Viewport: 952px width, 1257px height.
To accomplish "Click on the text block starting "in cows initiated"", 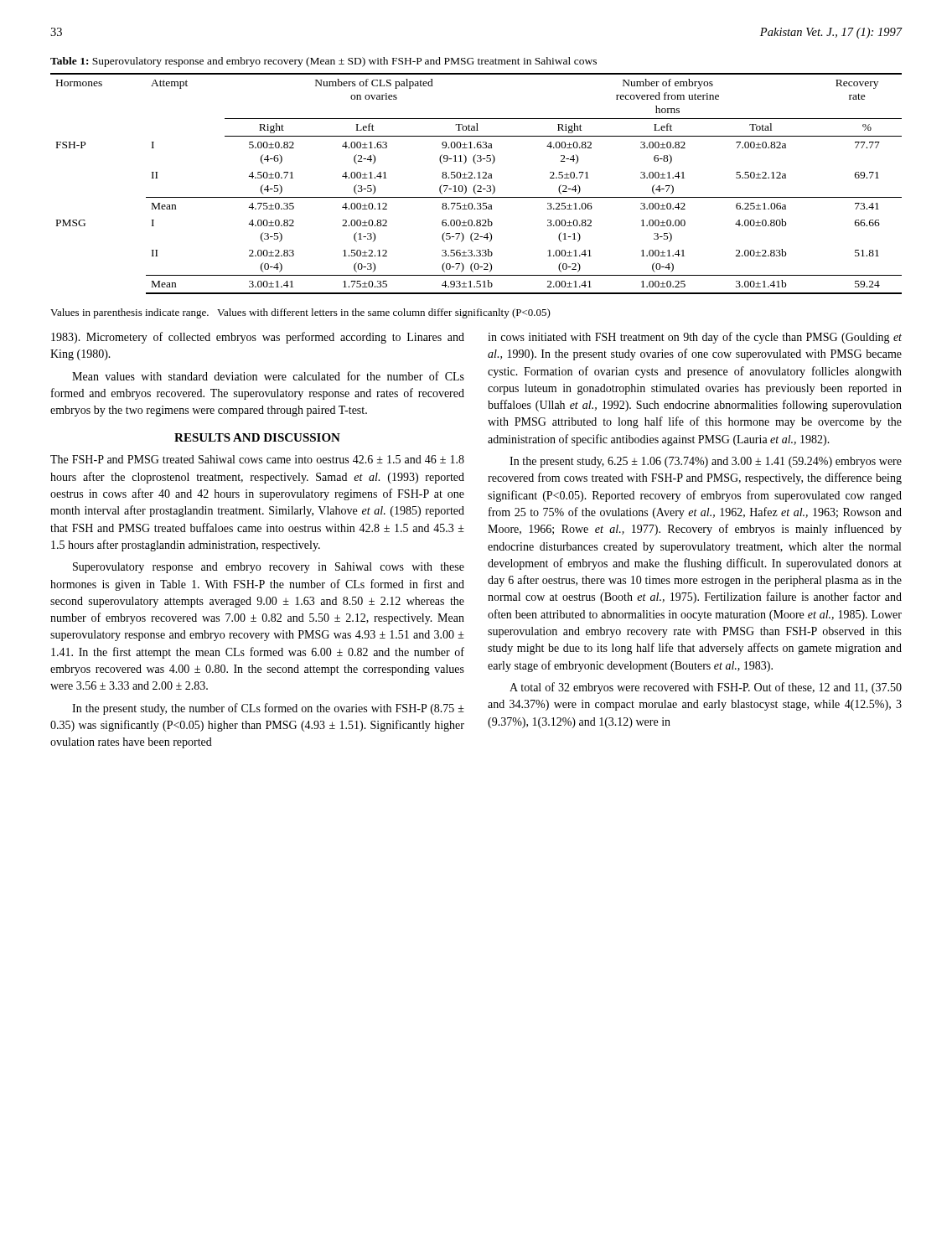I will [695, 530].
